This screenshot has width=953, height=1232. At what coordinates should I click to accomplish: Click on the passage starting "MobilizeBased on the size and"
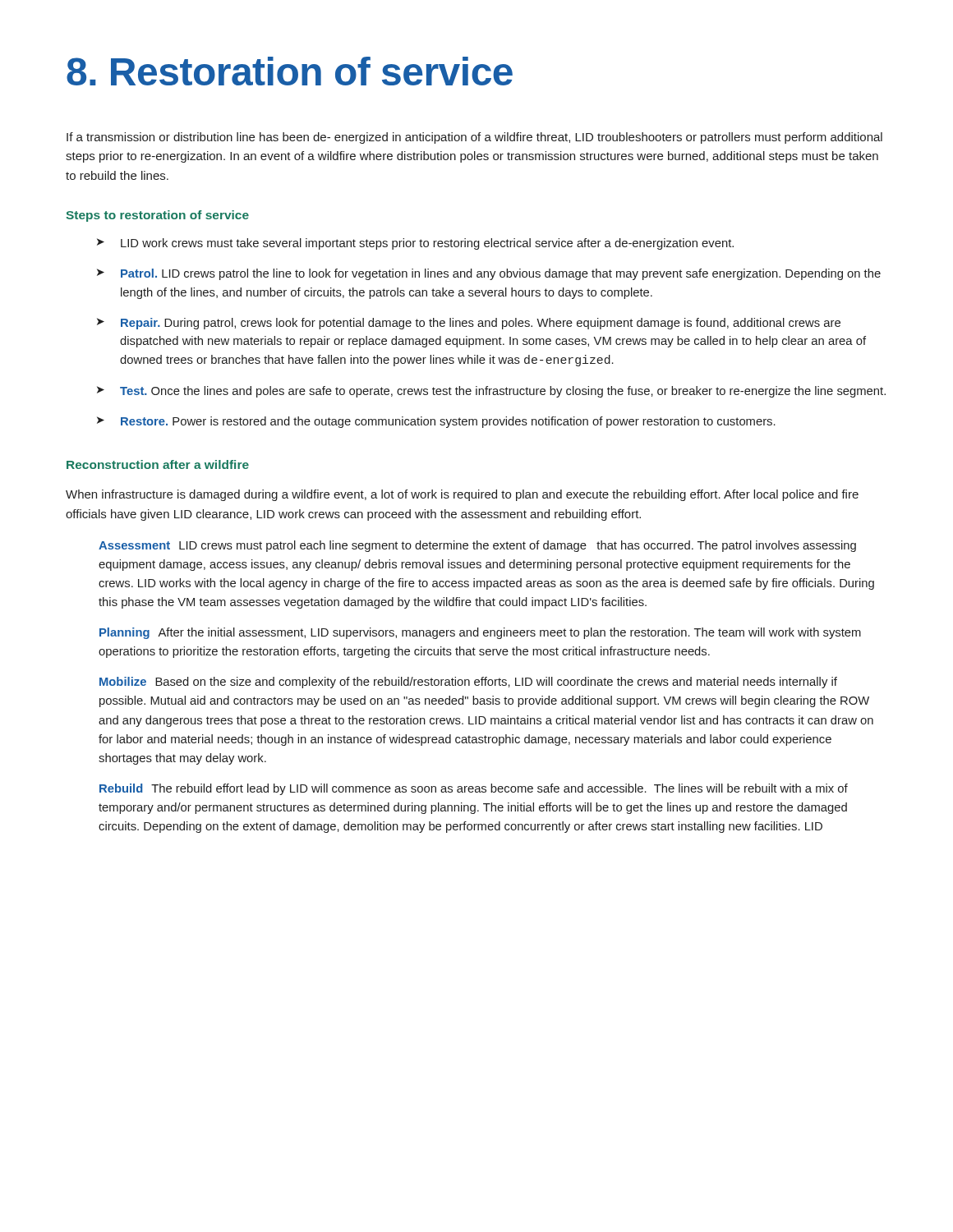click(x=486, y=720)
